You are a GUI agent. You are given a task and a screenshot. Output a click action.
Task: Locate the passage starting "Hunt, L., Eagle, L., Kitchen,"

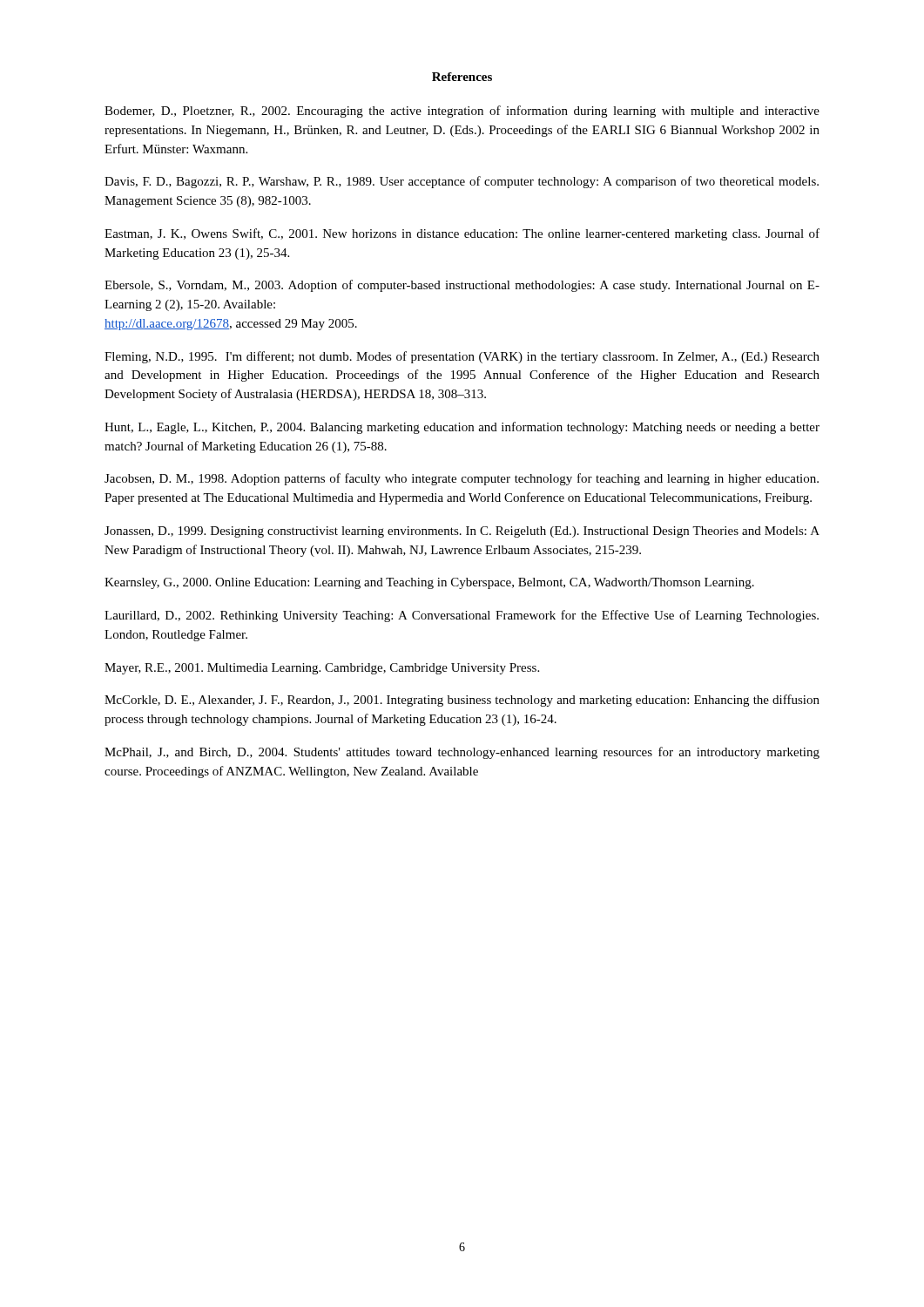462,436
